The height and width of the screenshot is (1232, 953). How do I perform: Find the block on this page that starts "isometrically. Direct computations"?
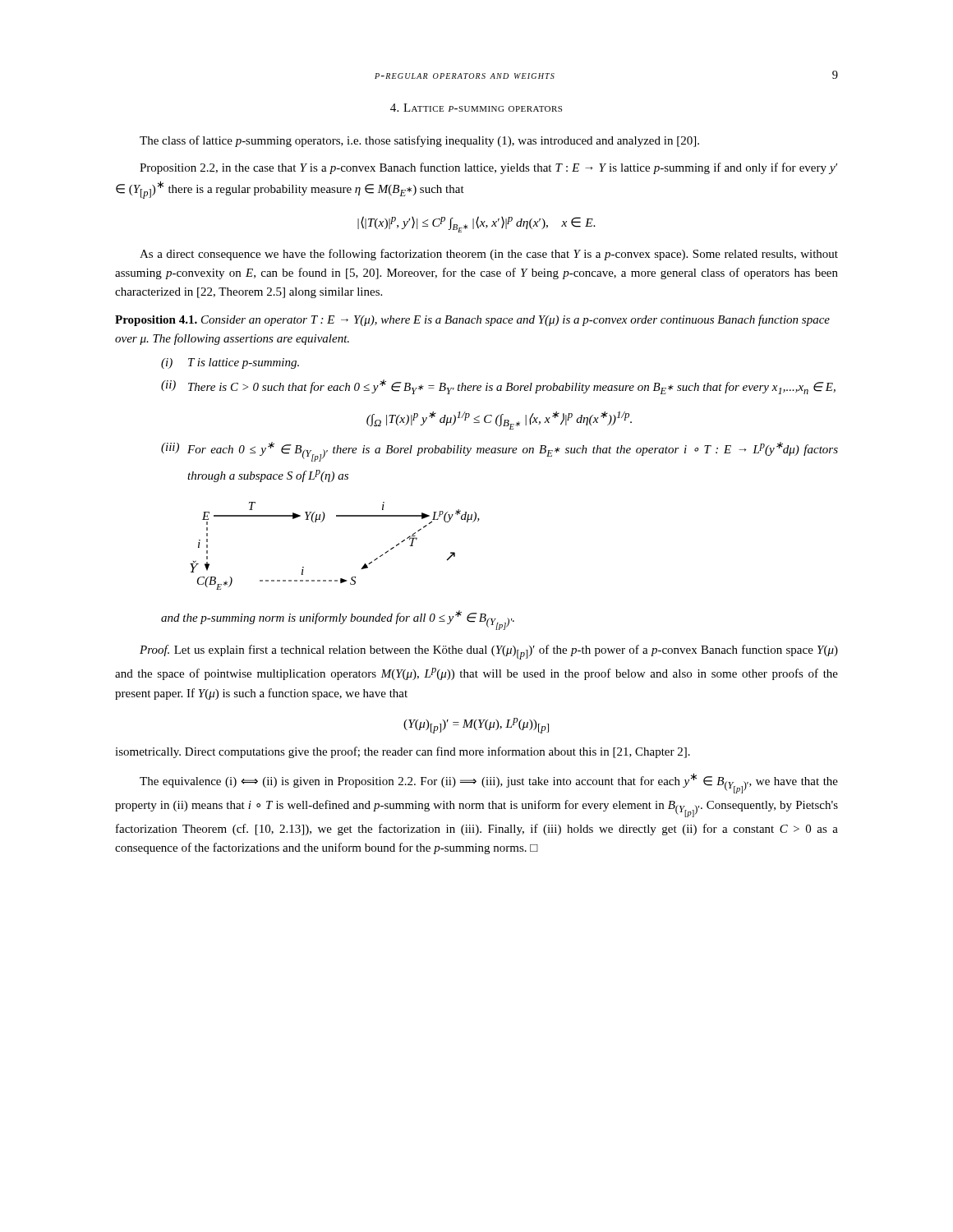(403, 752)
